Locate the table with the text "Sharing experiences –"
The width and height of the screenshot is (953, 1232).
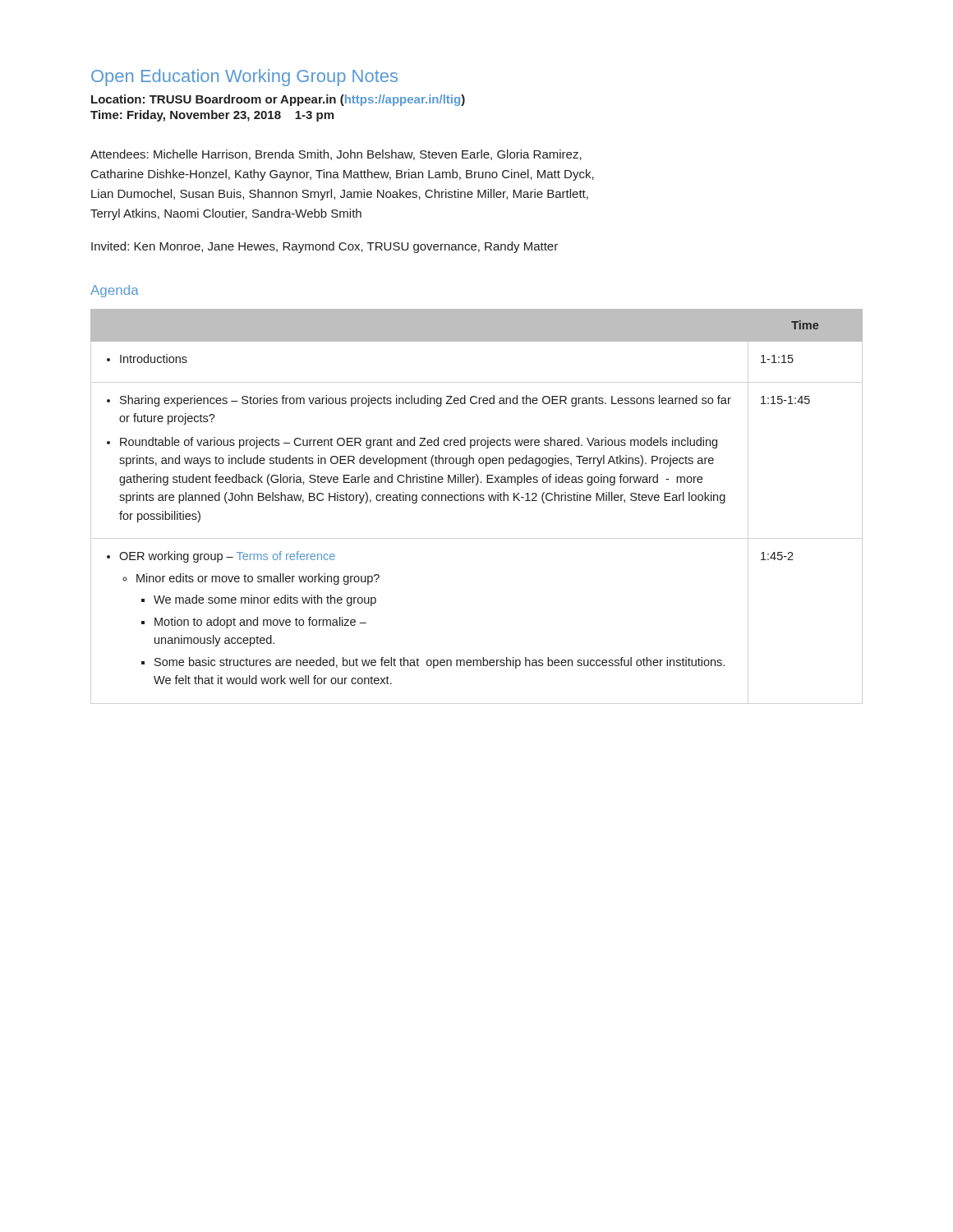[476, 506]
